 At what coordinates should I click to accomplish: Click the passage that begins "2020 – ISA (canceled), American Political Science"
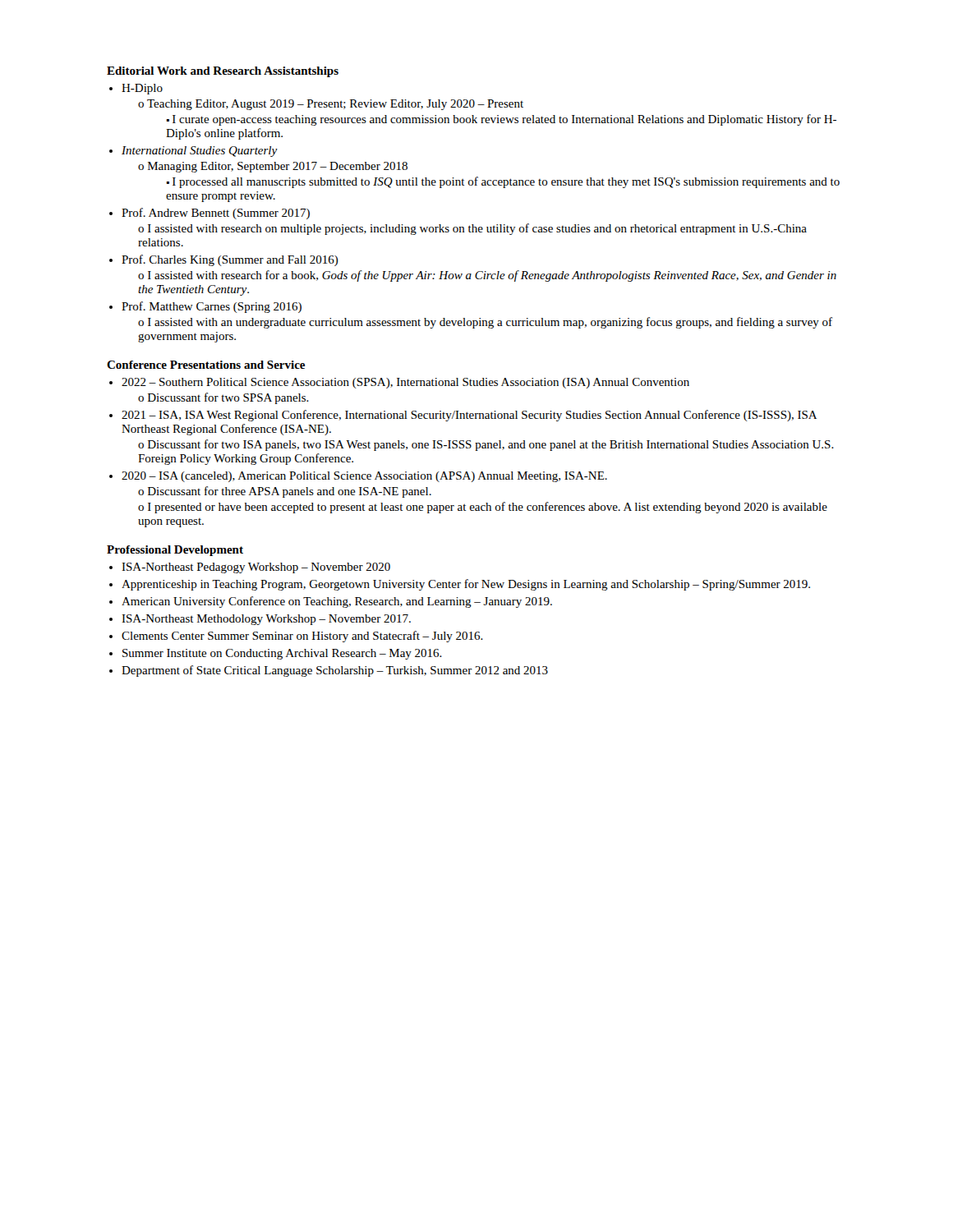484,499
